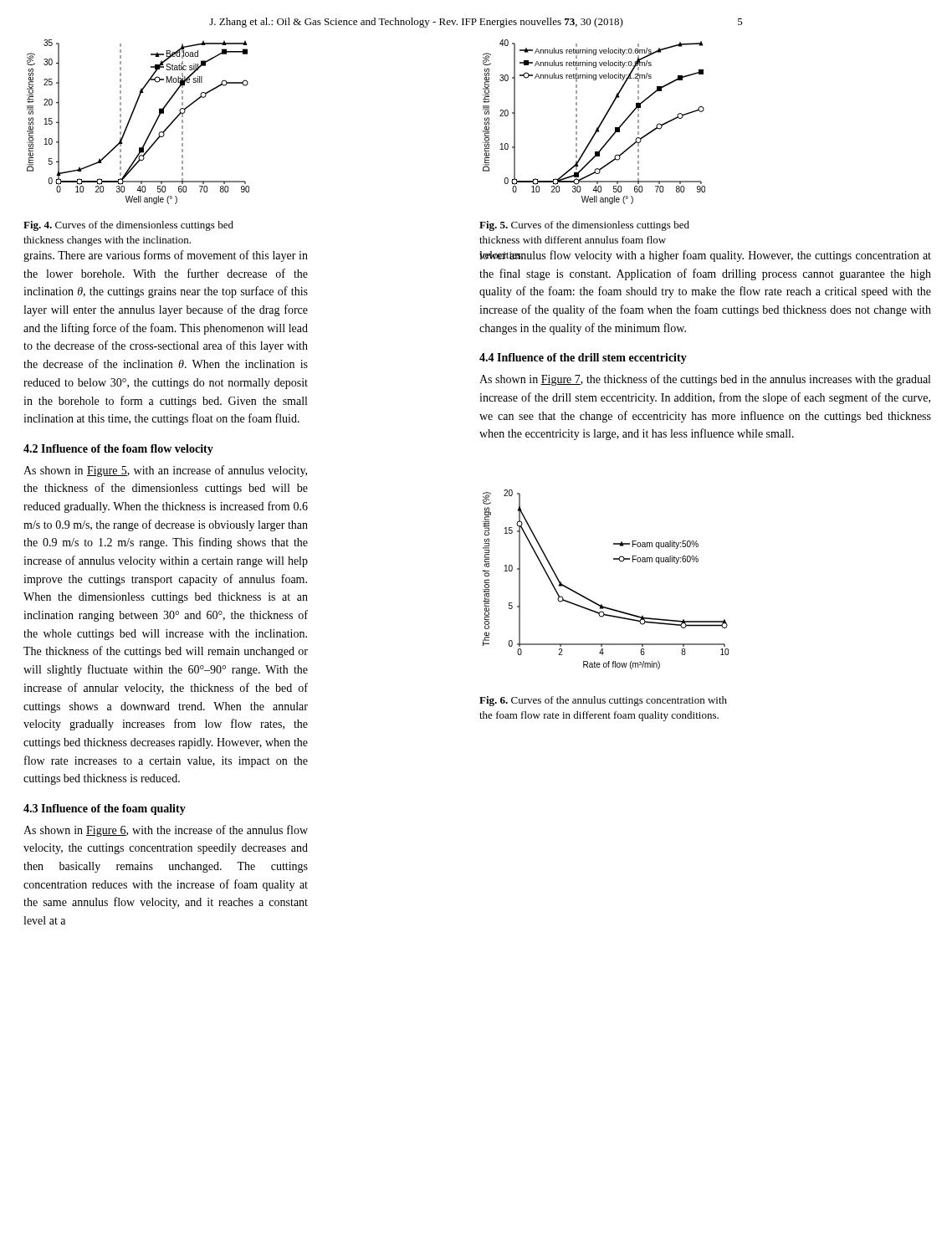Screen dimensions: 1255x952
Task: Locate the text block with the text "grains. There are various"
Action: 166,337
